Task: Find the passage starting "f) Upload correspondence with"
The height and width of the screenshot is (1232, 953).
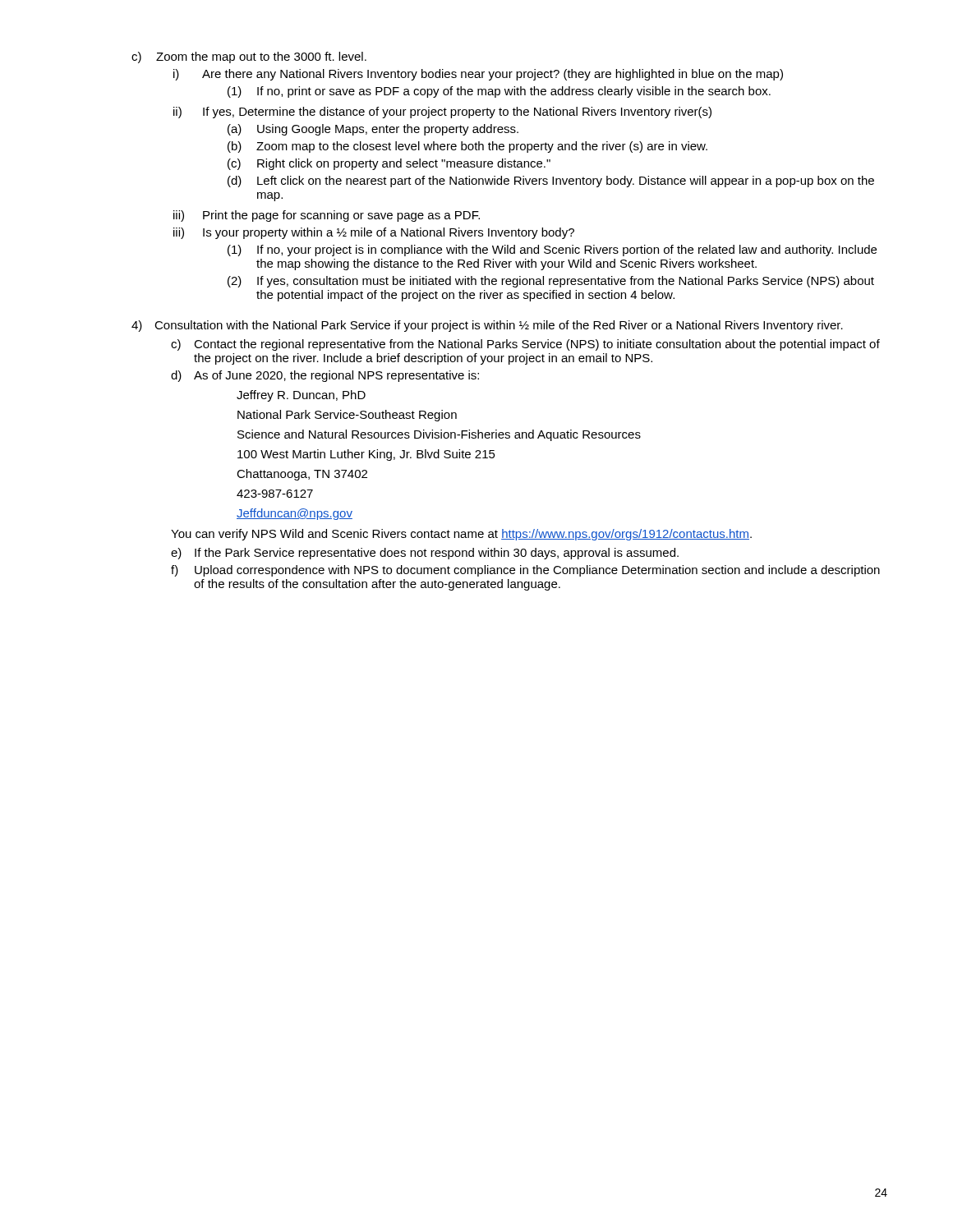Action: point(529,577)
